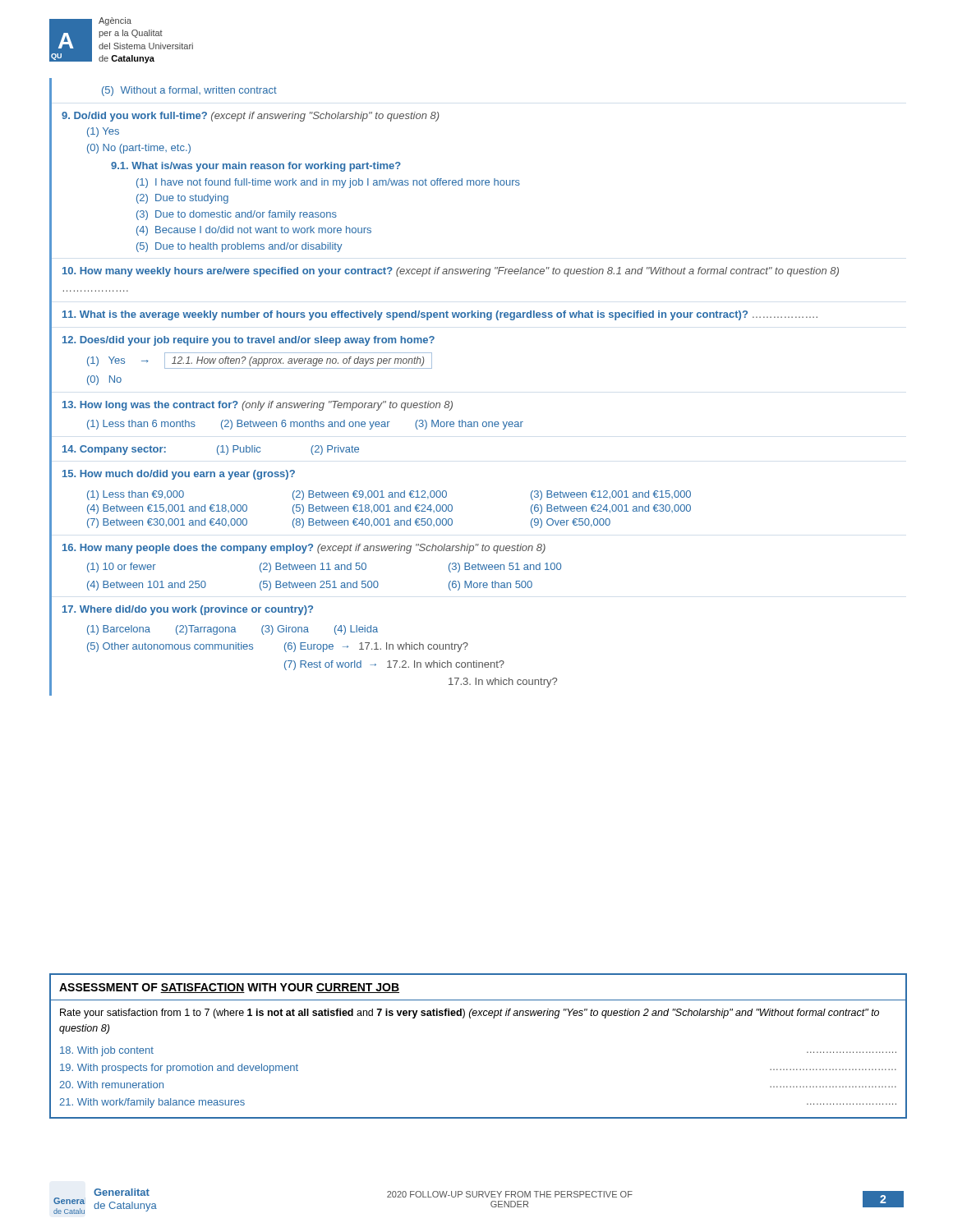Find the region starting "Company sector: (1)"

coord(211,449)
